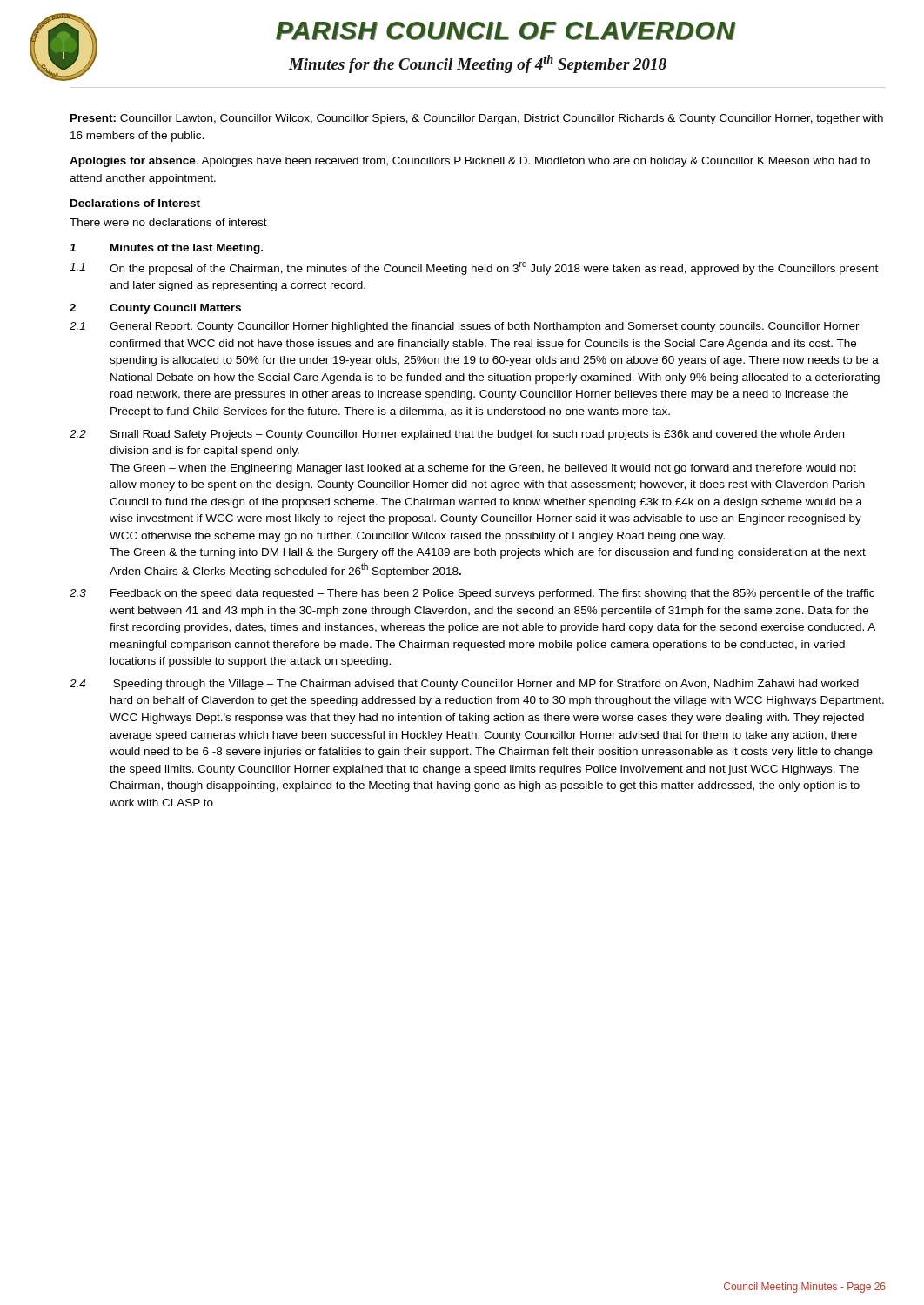Locate the block of text that opens with "Small Road Safety Projects – County Councillor"
The width and height of the screenshot is (924, 1305).
coord(488,502)
